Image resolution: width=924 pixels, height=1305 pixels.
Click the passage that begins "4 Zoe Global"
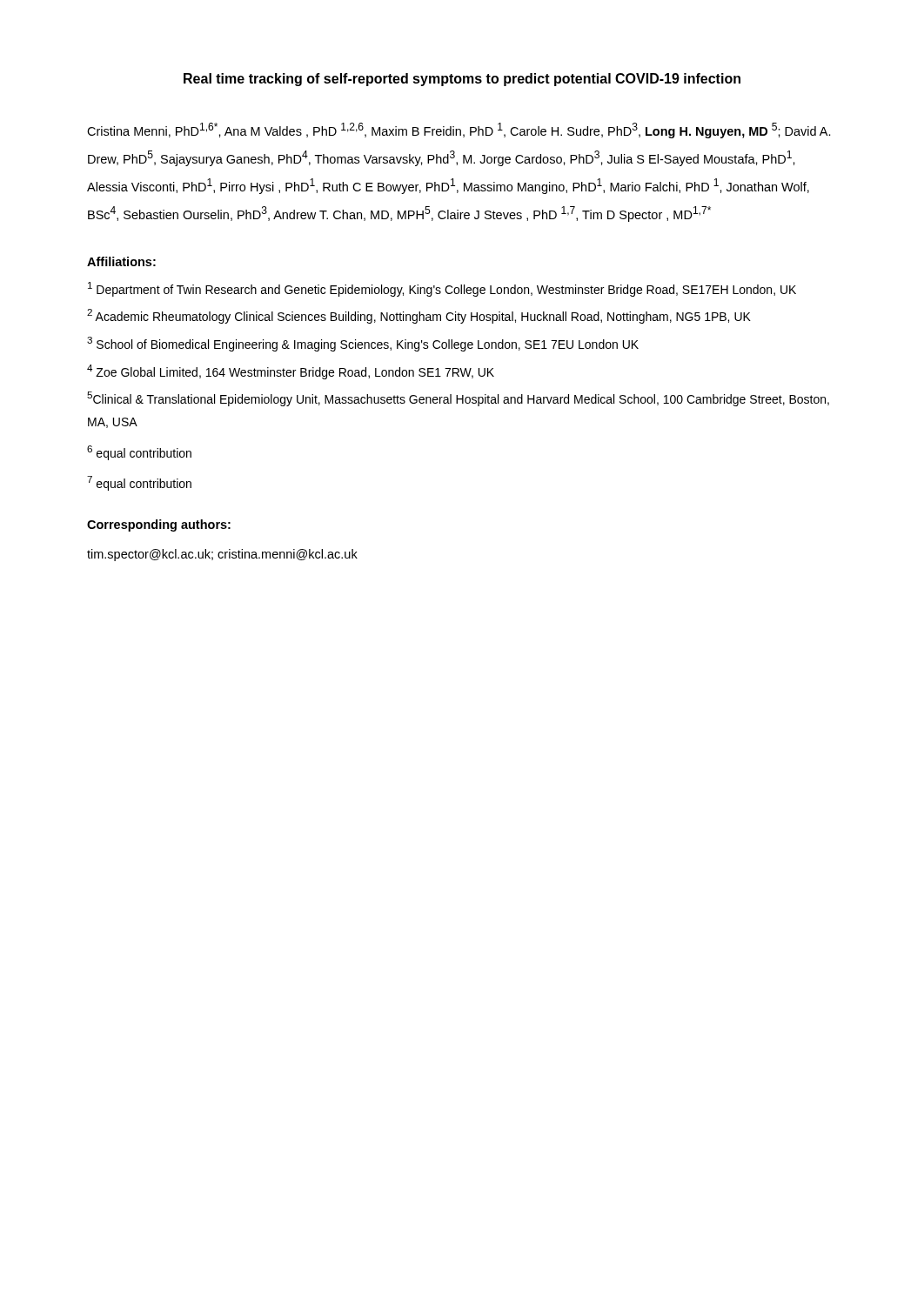click(x=291, y=370)
